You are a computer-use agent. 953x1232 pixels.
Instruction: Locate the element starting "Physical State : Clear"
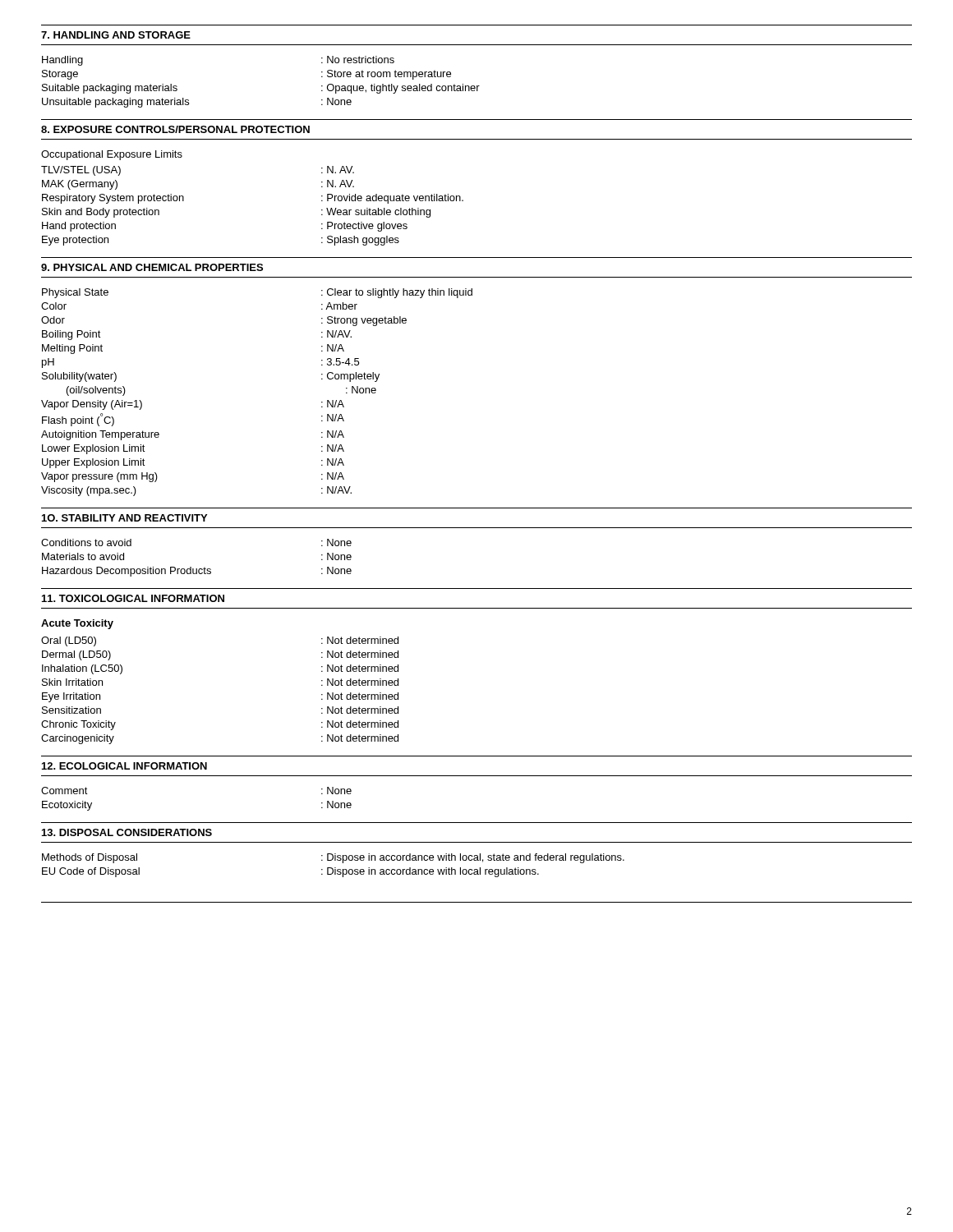click(x=77, y=293)
